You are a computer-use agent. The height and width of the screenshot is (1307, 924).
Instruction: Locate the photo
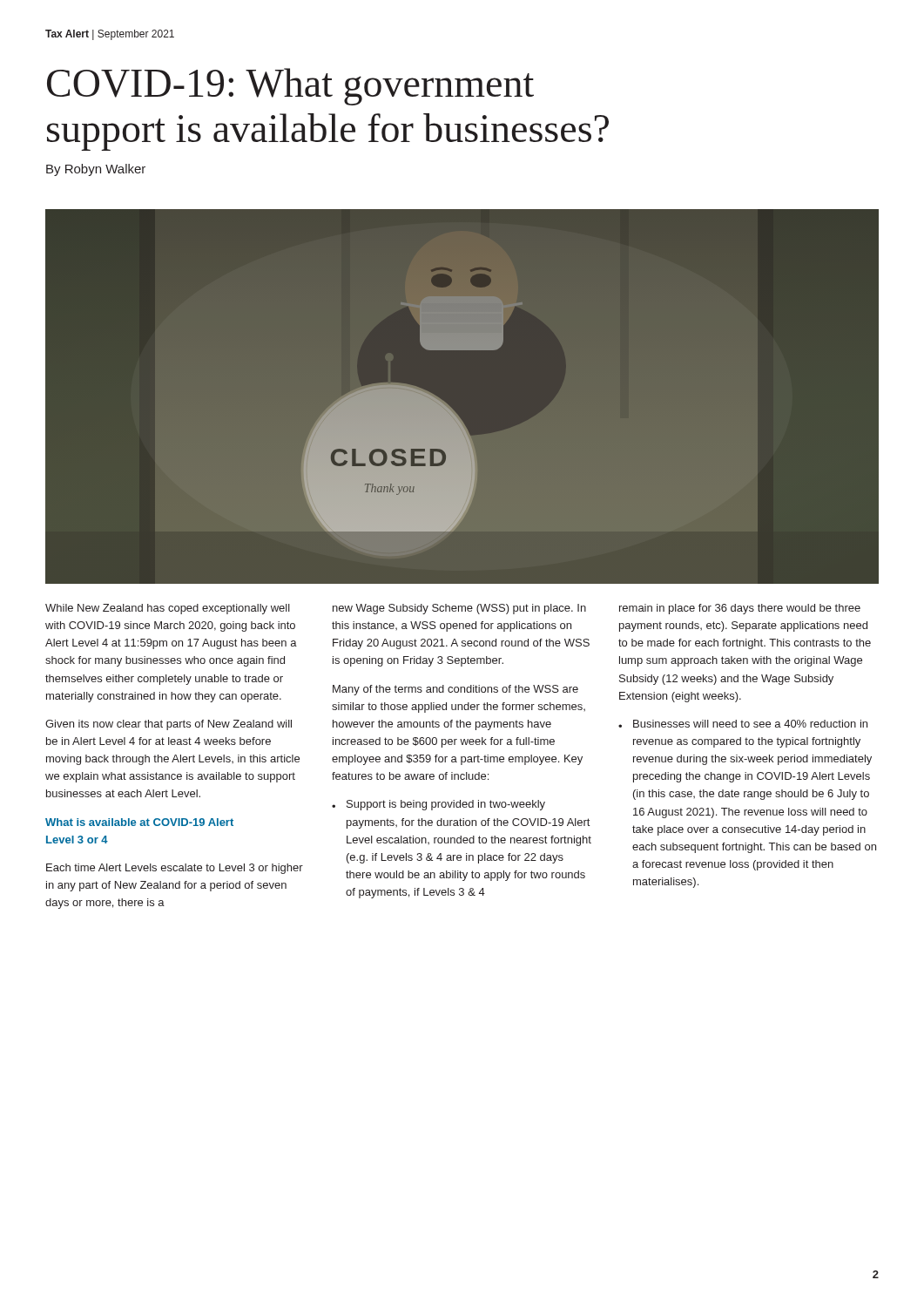point(462,396)
